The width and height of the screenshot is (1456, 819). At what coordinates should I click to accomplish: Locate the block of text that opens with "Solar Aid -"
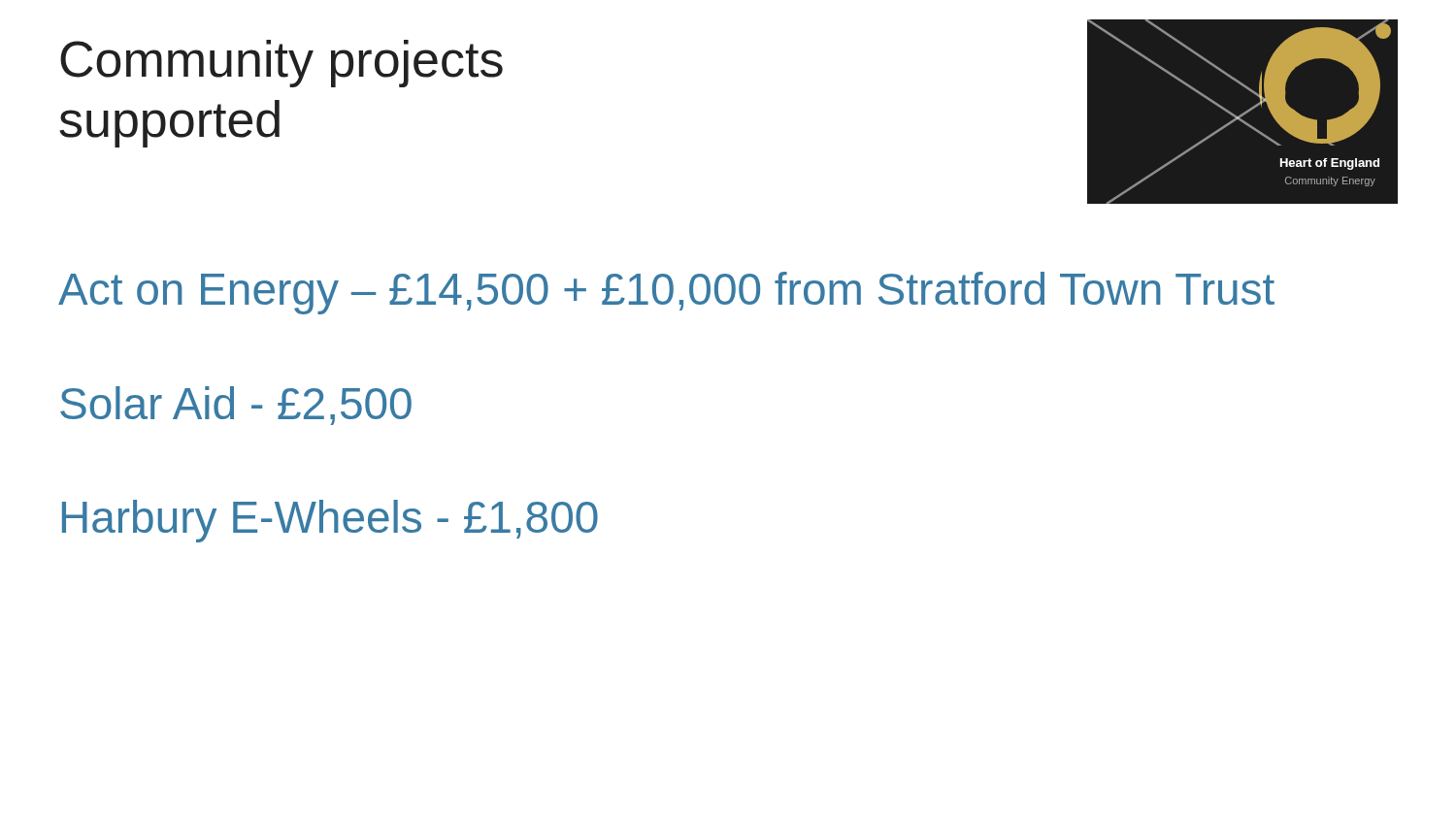[236, 403]
